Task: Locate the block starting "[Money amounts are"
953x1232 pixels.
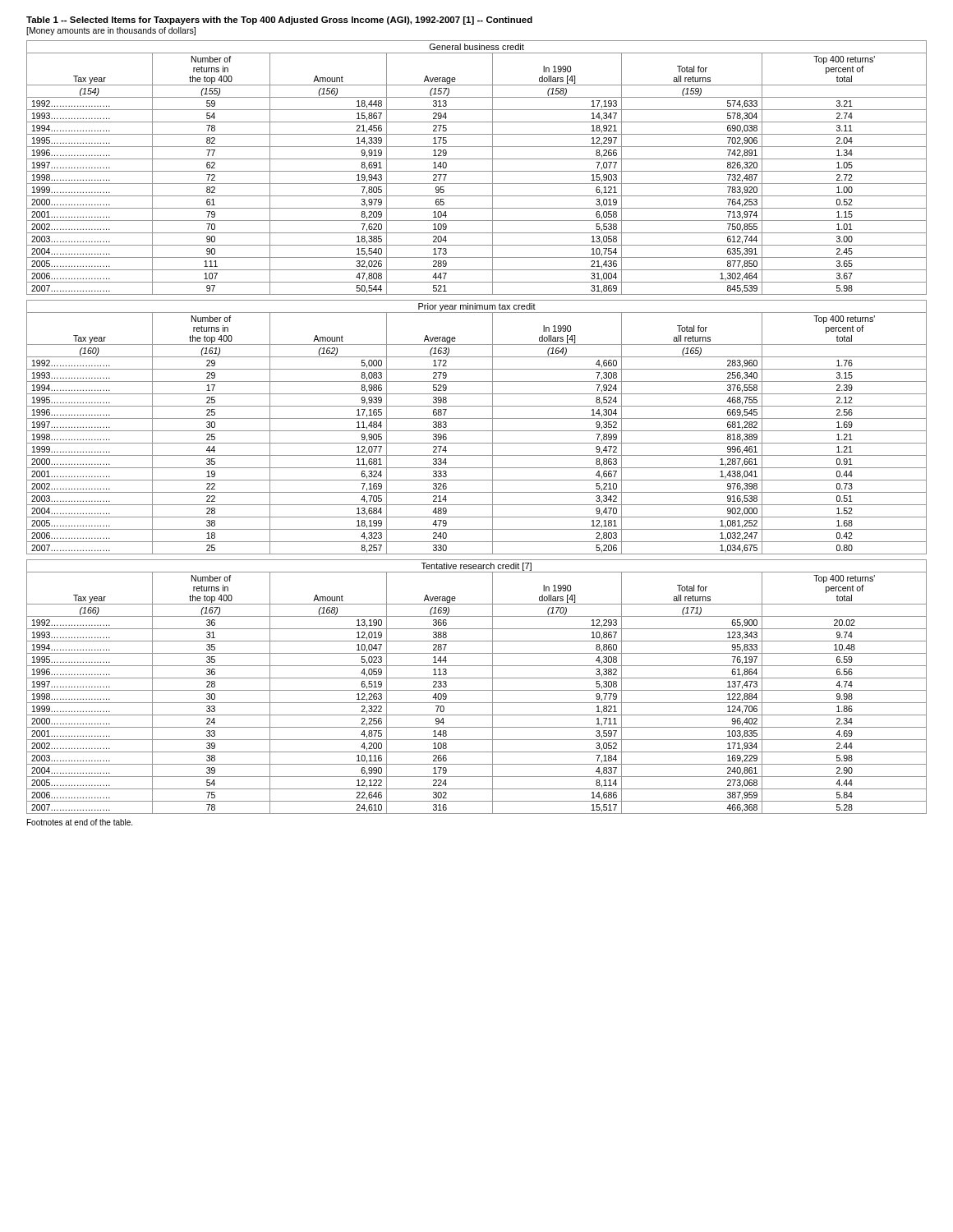Action: [x=111, y=30]
